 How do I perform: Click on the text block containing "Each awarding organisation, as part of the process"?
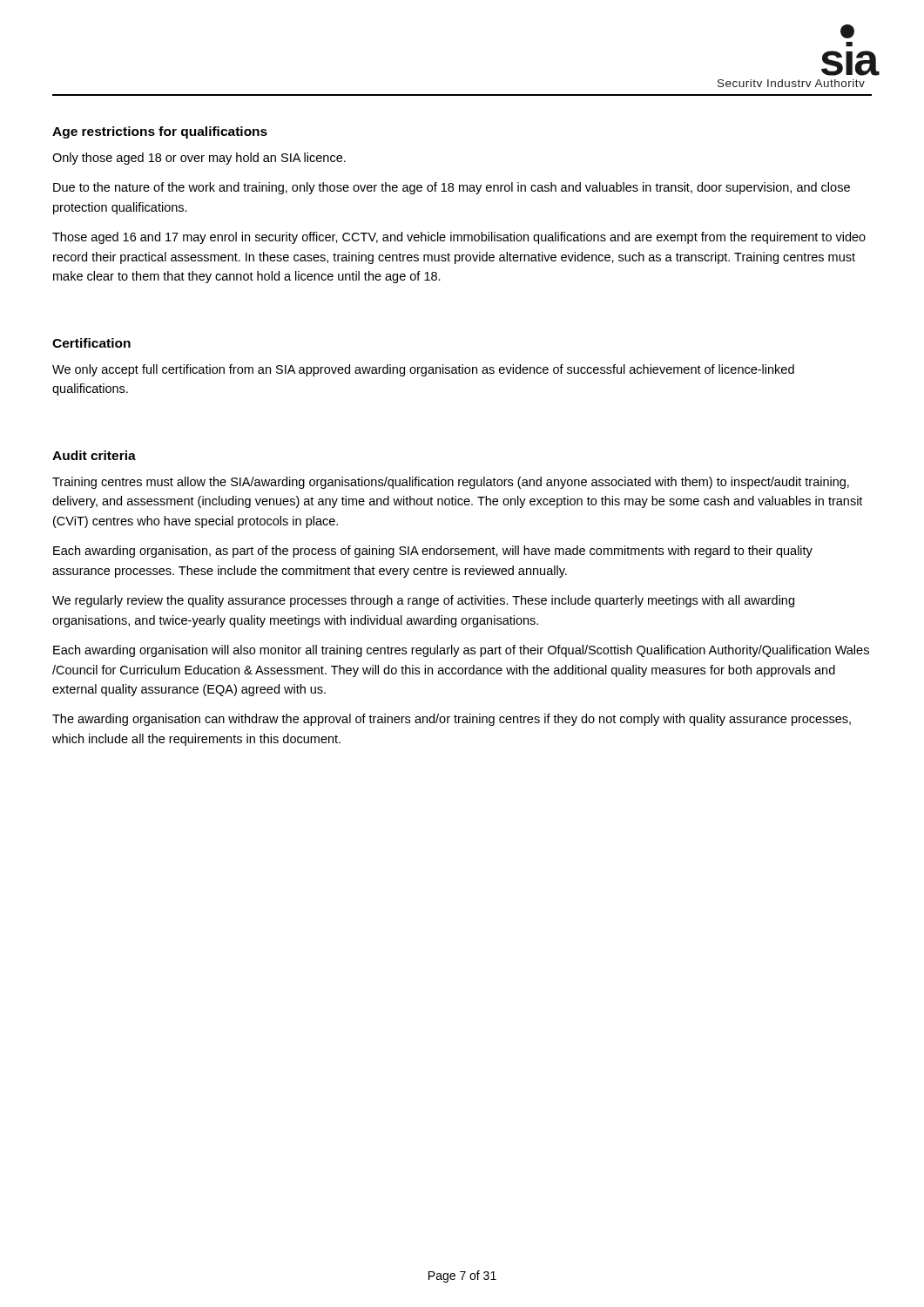[x=432, y=561]
